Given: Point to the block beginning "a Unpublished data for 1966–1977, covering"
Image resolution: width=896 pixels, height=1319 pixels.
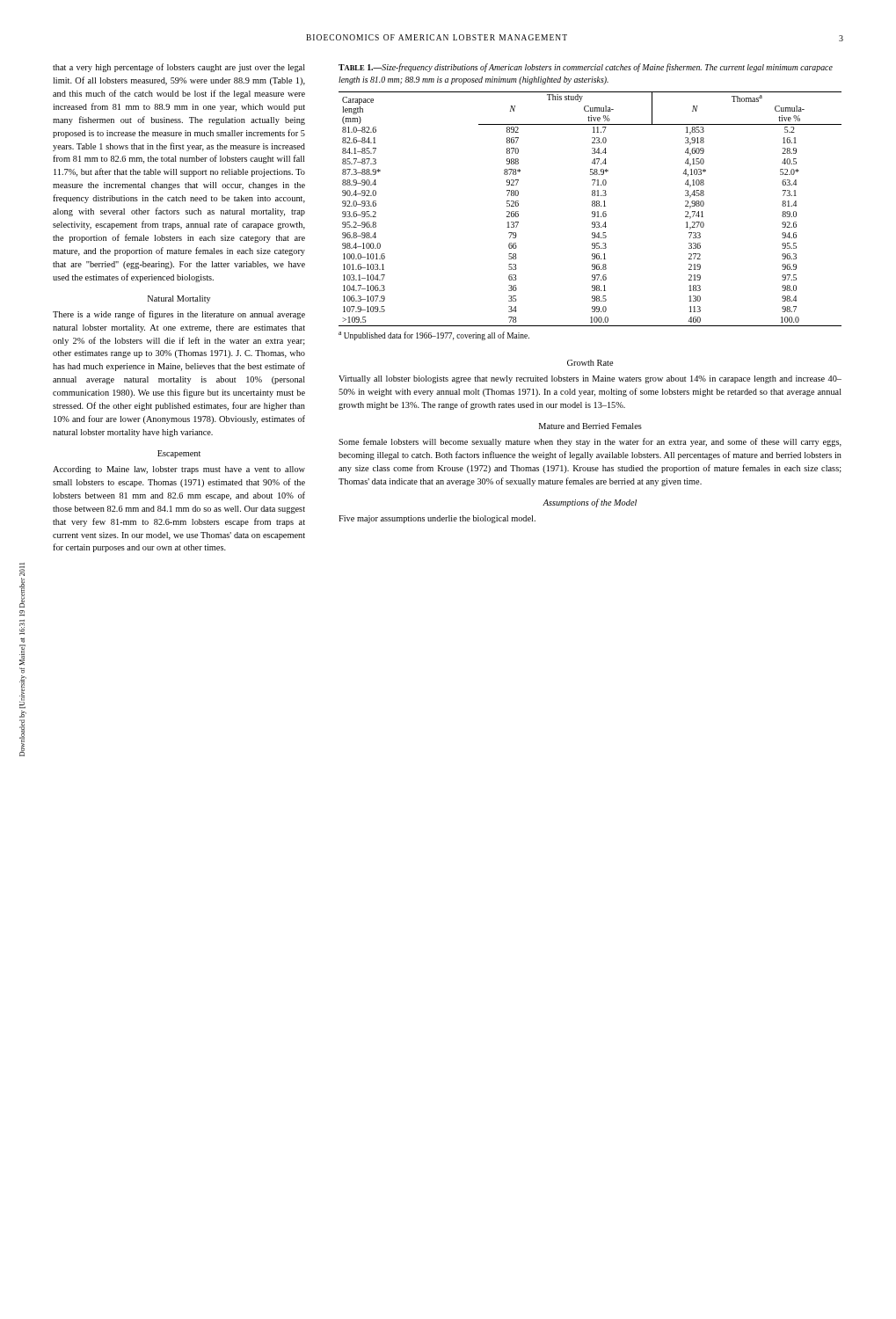Looking at the screenshot, I should [x=434, y=334].
